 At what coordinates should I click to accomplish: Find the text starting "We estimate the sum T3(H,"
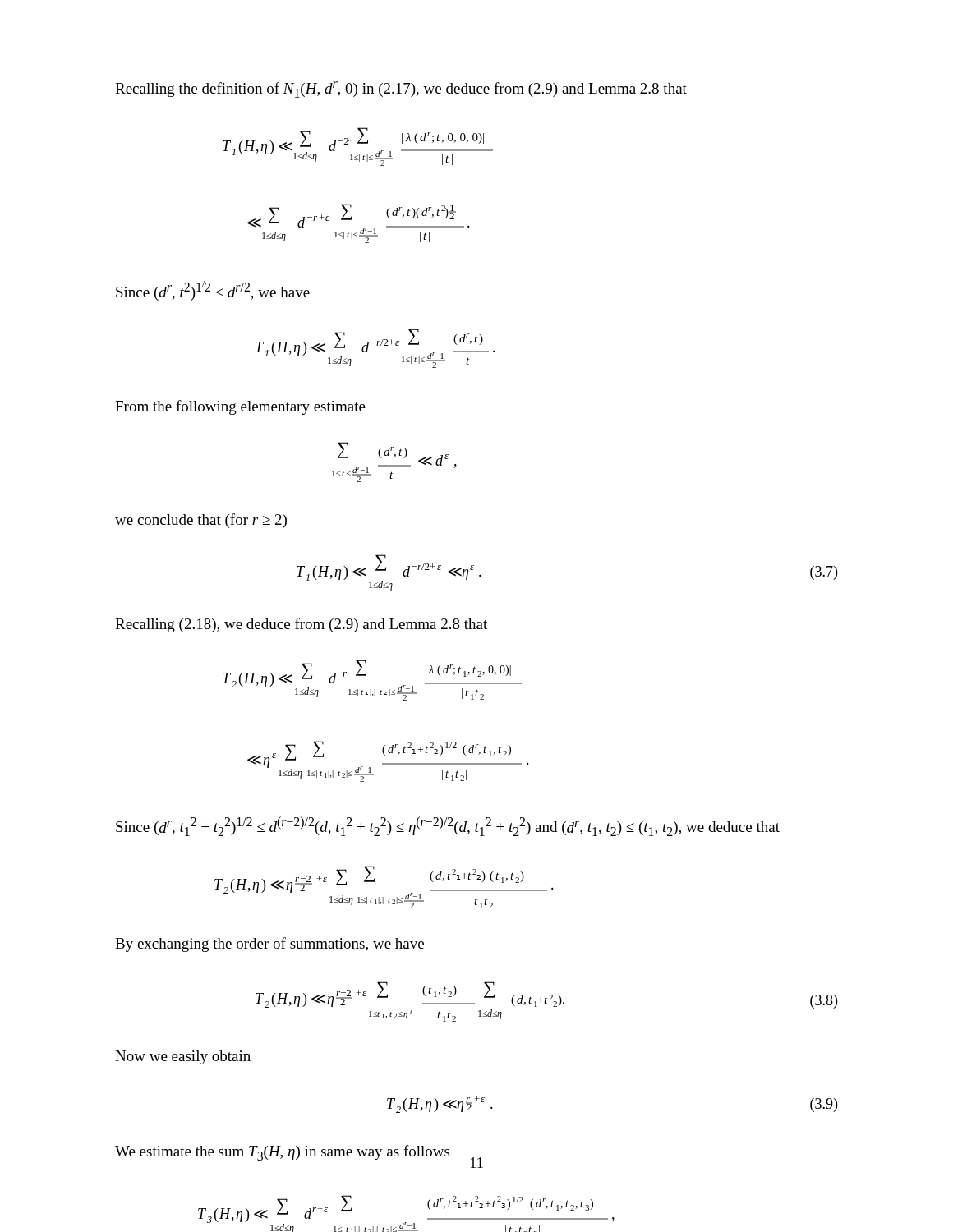(476, 1153)
